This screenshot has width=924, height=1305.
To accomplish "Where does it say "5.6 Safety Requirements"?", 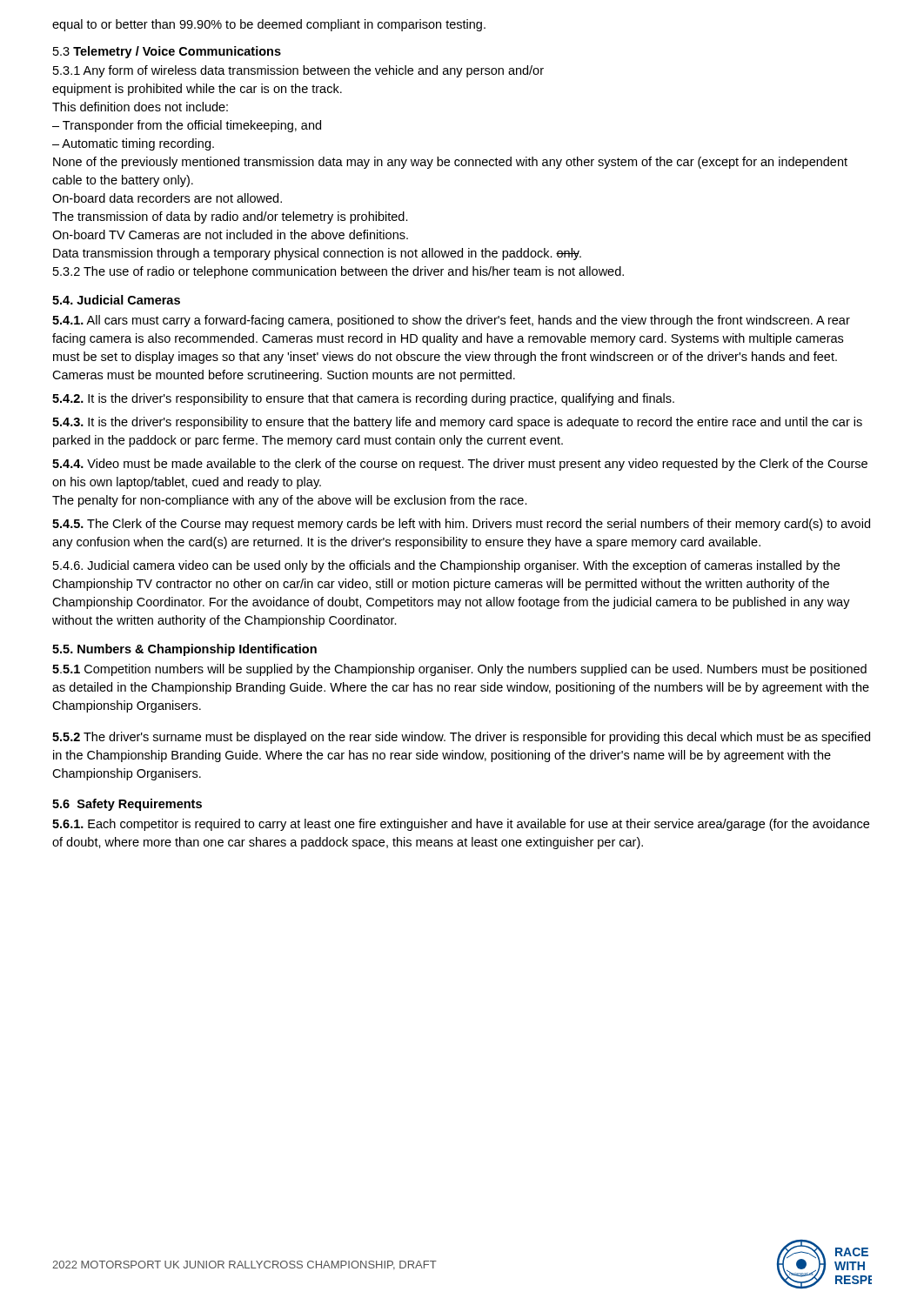I will (127, 803).
